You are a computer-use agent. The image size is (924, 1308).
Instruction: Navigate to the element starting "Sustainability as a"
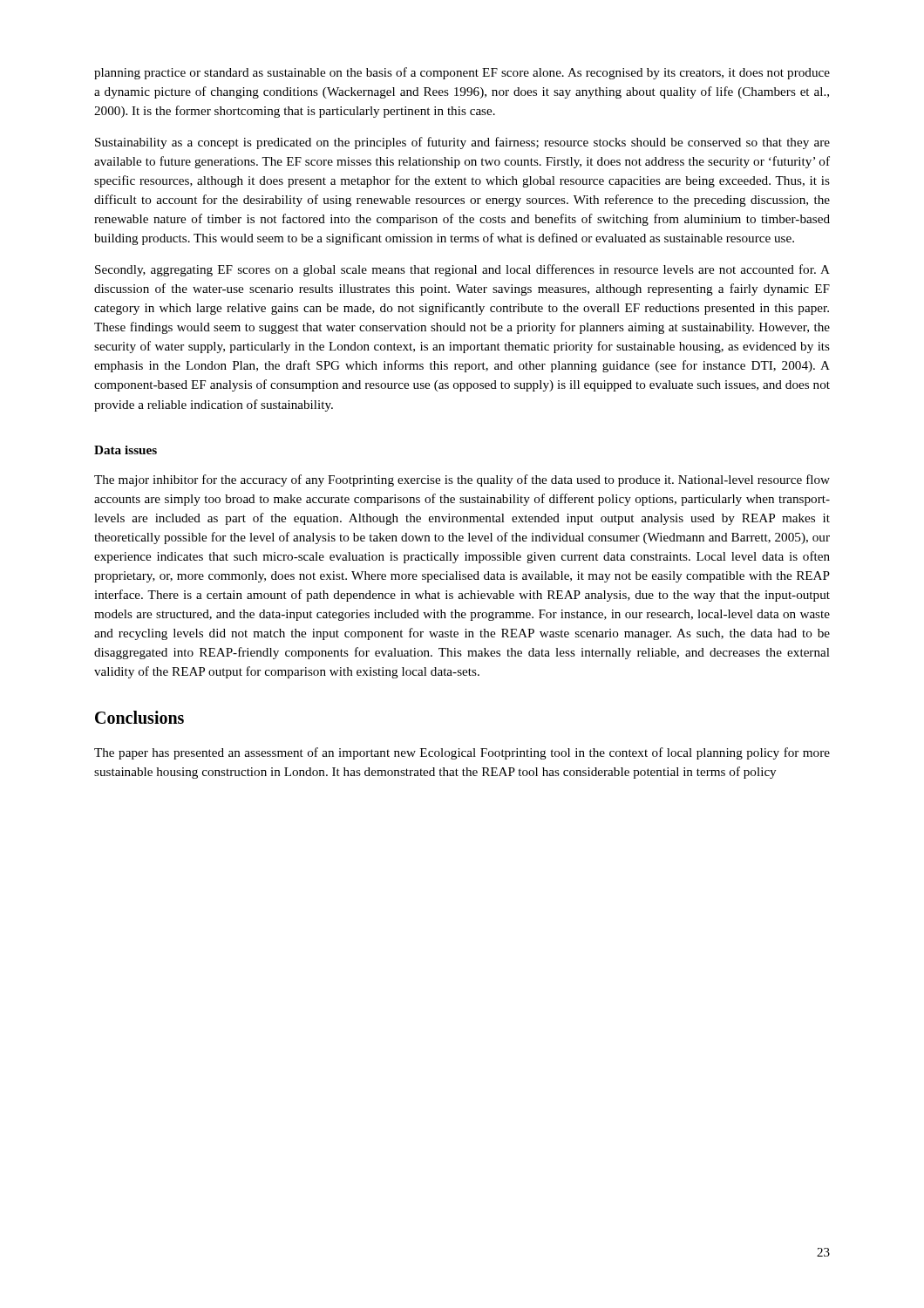pyautogui.click(x=462, y=190)
